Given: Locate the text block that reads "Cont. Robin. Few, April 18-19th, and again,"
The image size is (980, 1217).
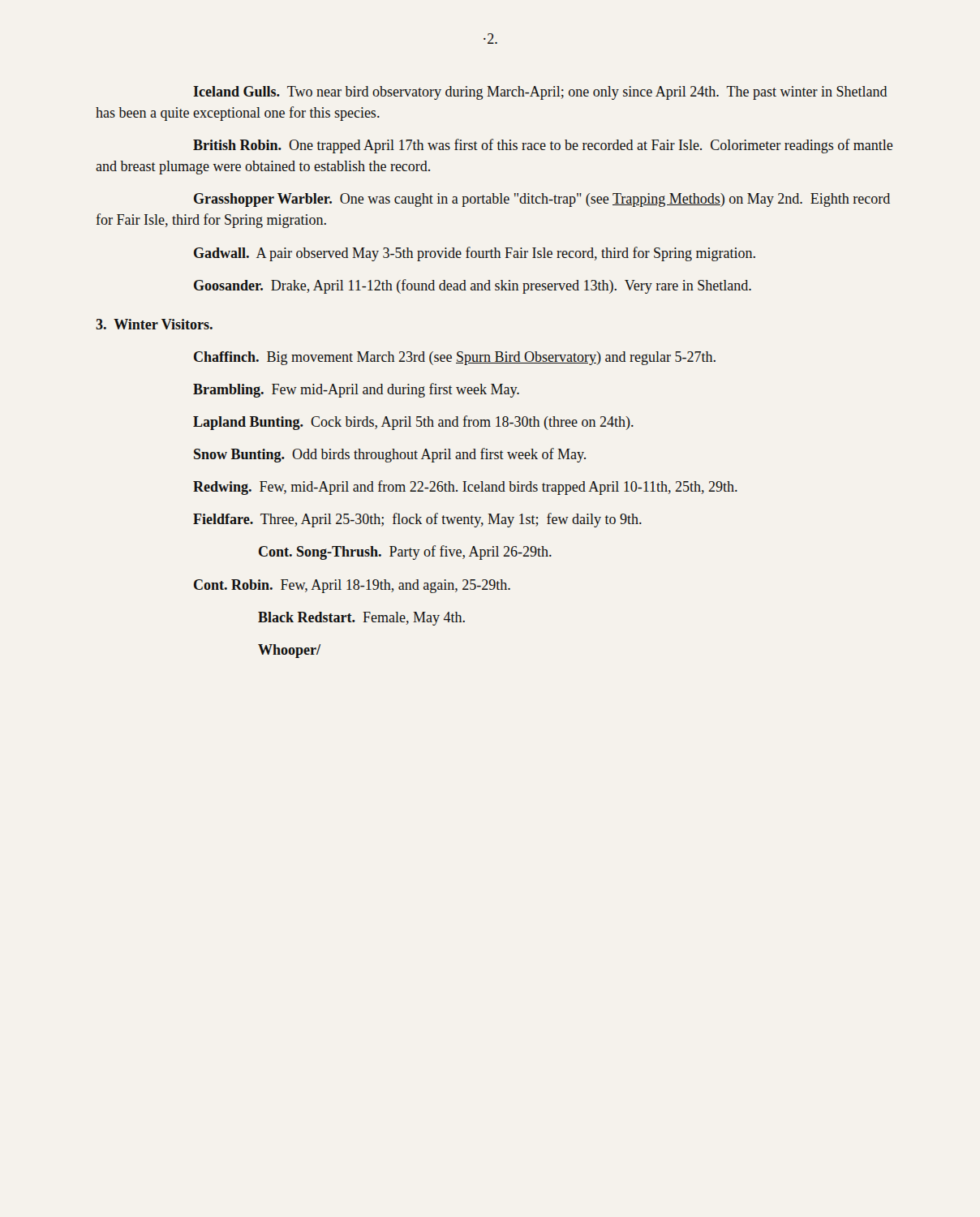Looking at the screenshot, I should [x=352, y=585].
